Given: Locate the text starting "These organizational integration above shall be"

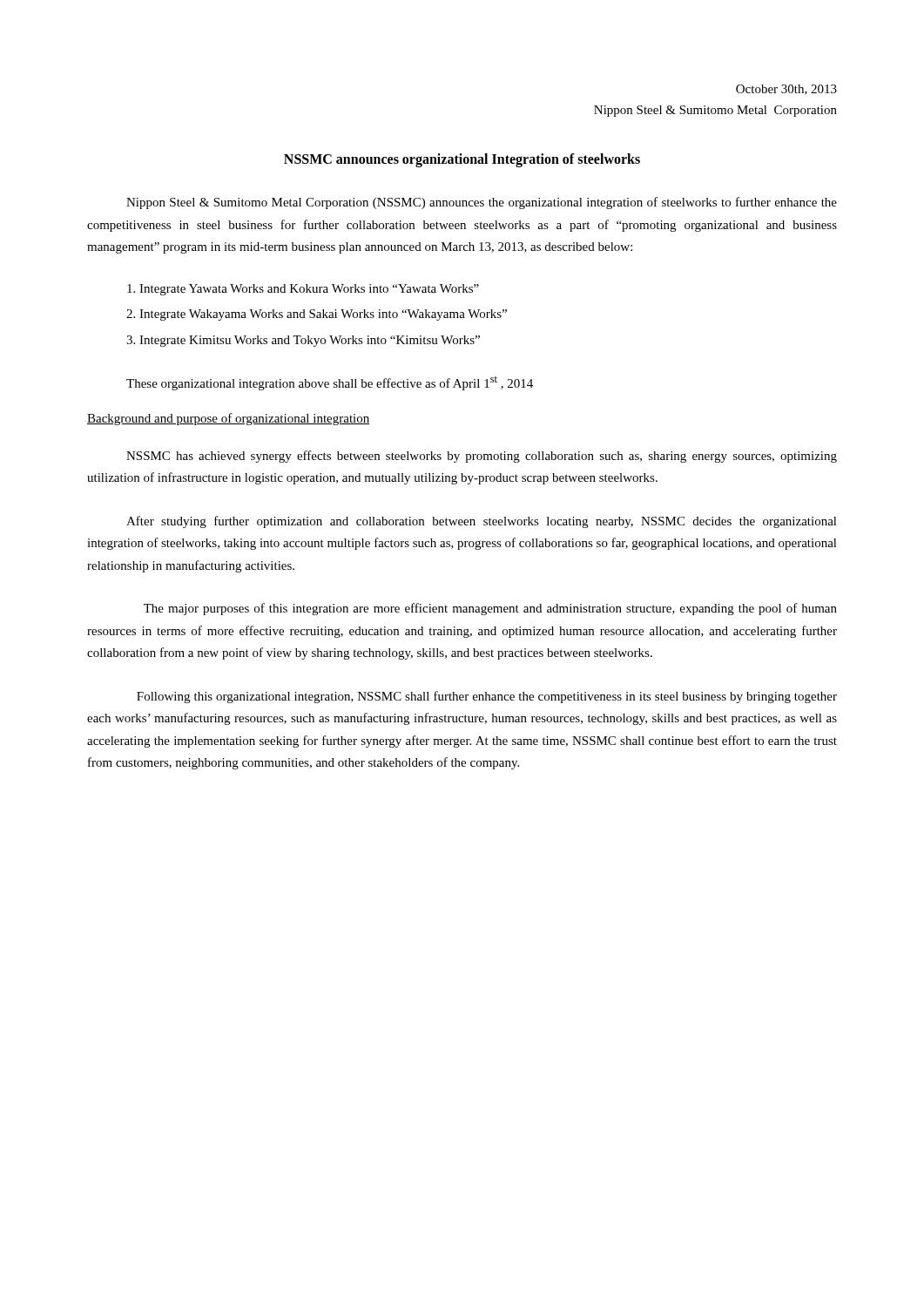Looking at the screenshot, I should 330,382.
